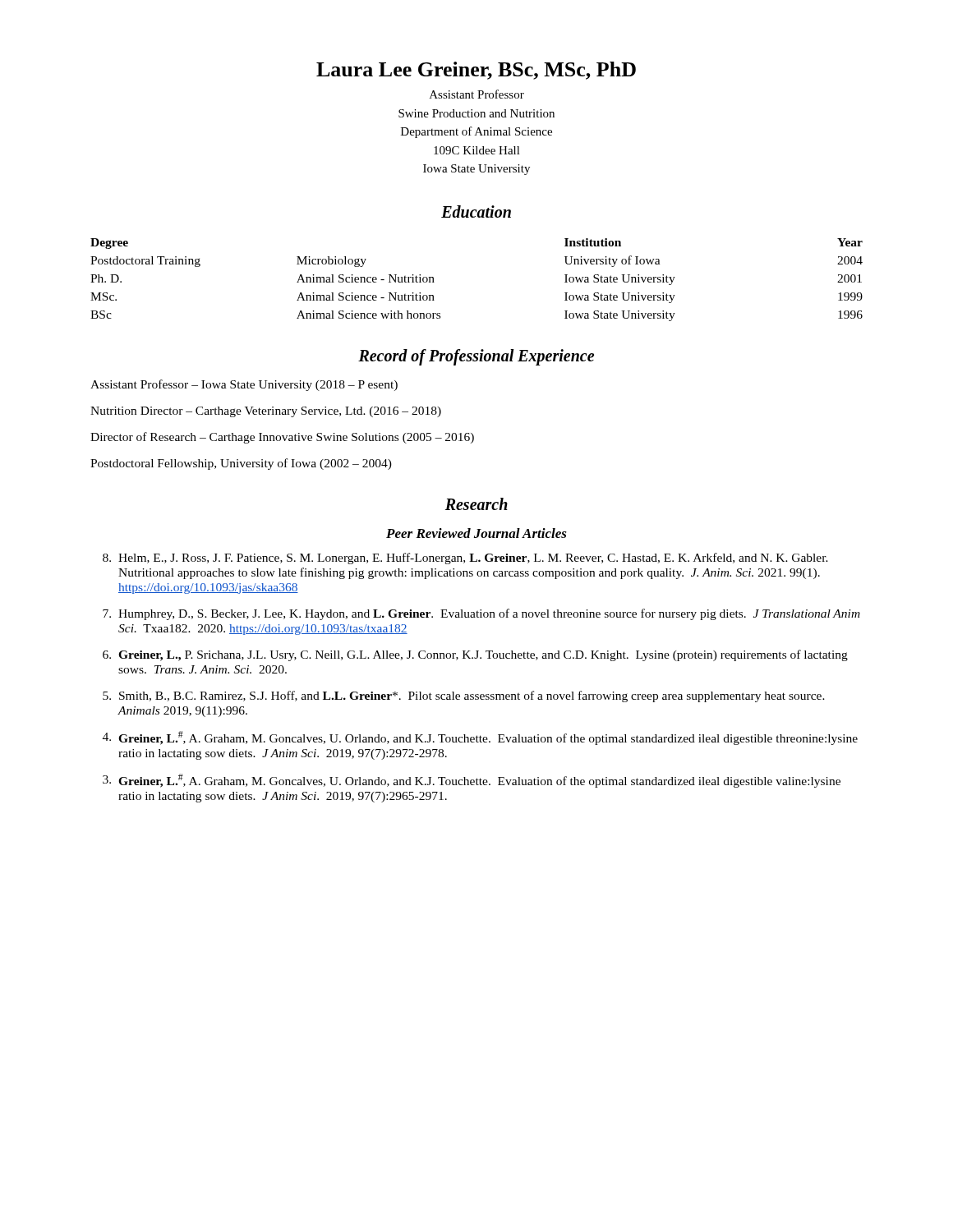Viewport: 953px width, 1232px height.
Task: Where is the passage that starts "8. Helm, E., J. Ross,"?
Action: (476, 572)
